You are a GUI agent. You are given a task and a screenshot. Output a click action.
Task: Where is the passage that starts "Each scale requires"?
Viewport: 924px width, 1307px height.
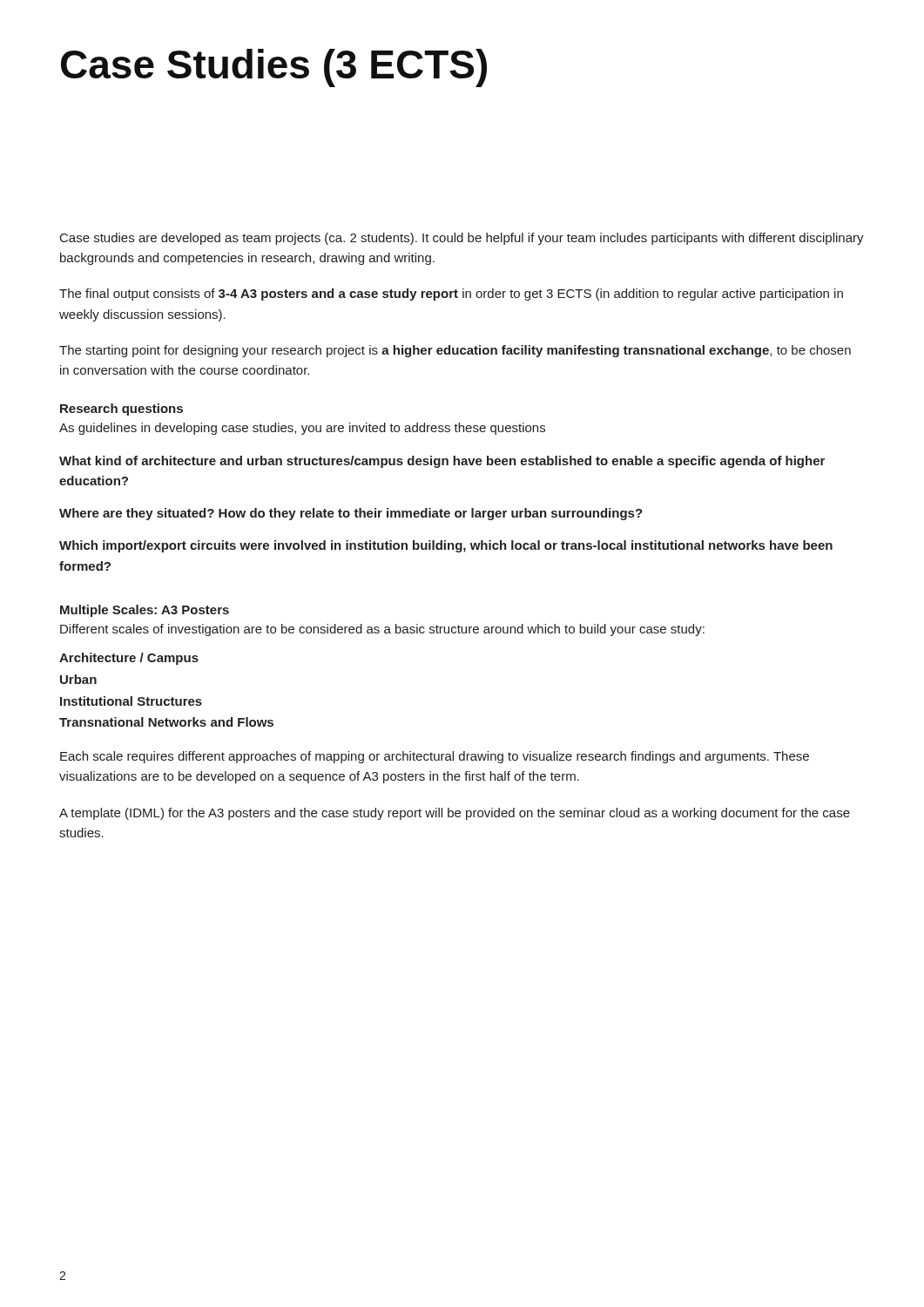[x=434, y=766]
